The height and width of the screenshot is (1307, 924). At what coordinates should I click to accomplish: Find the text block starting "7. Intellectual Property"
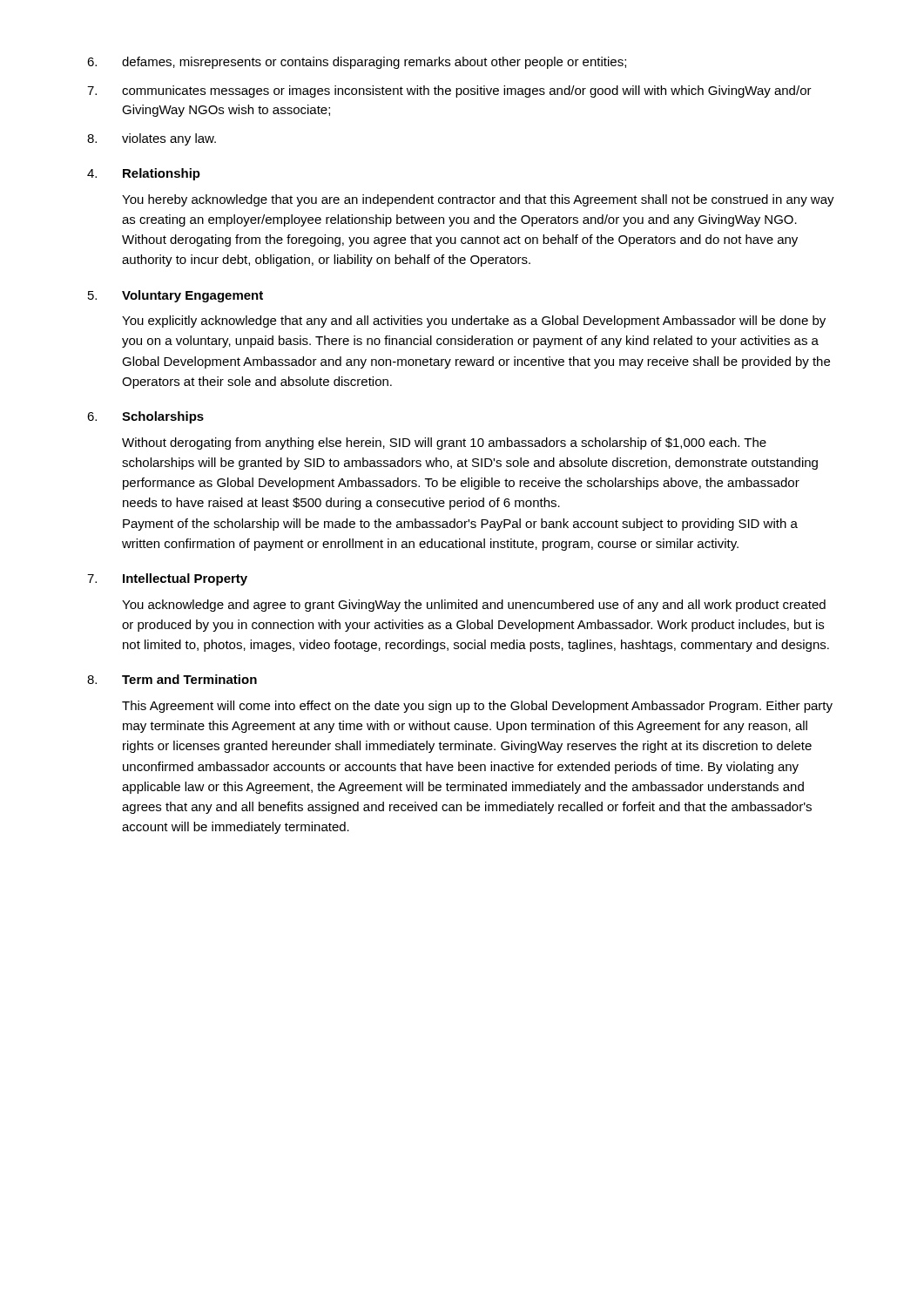[x=167, y=579]
